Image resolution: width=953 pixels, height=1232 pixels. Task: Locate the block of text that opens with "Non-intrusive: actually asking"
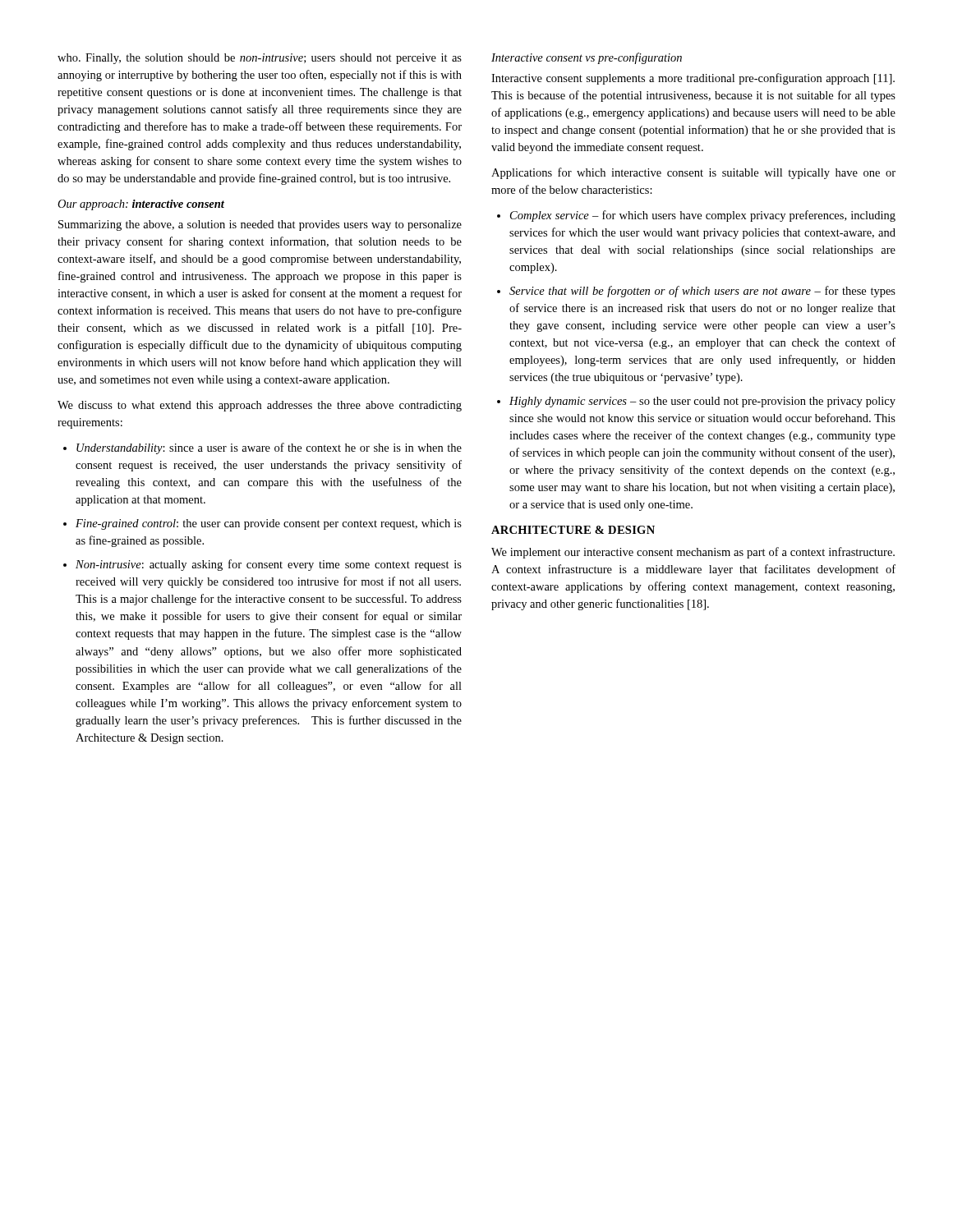269,651
